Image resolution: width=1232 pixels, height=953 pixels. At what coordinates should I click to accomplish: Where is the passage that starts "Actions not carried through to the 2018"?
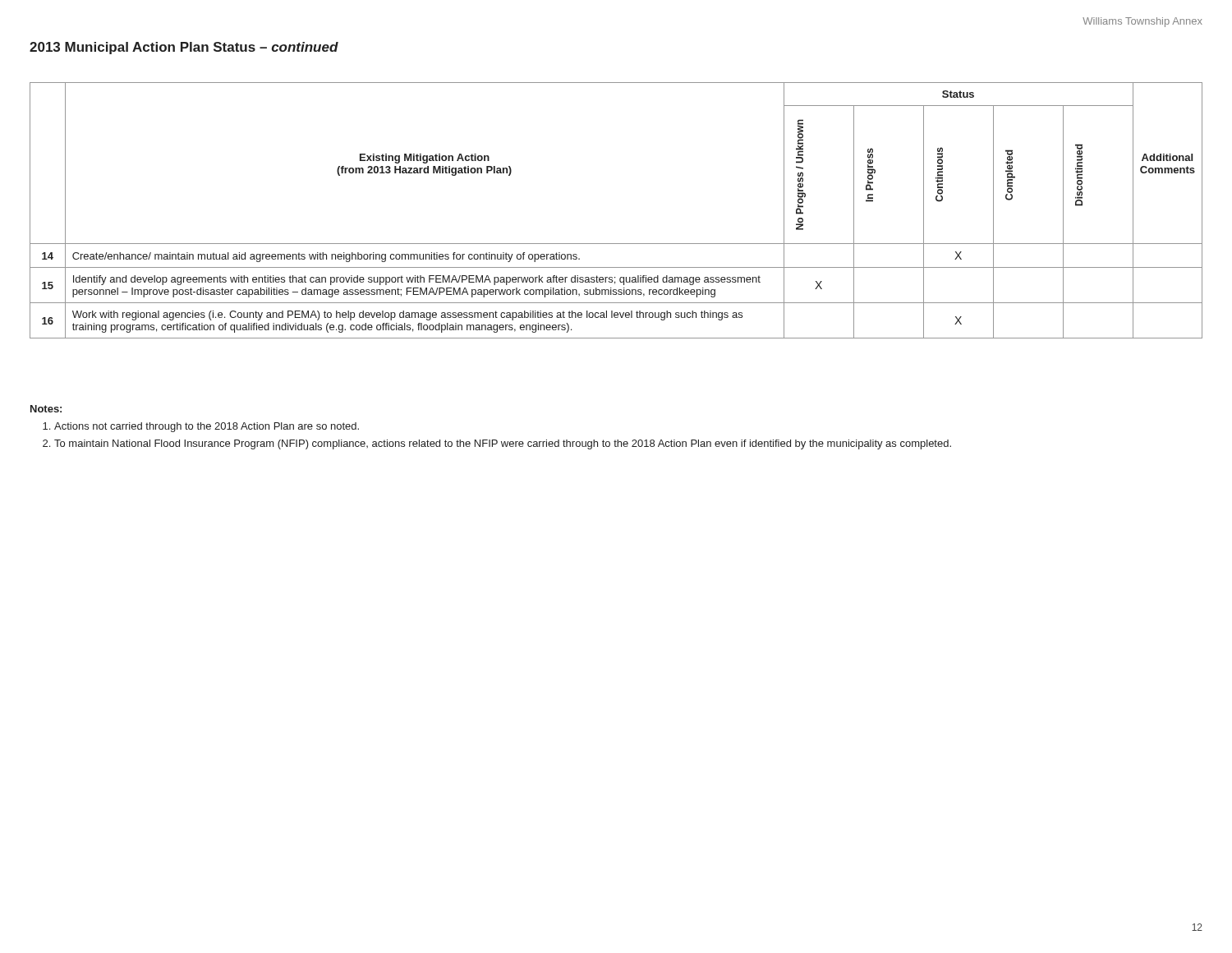click(x=207, y=426)
